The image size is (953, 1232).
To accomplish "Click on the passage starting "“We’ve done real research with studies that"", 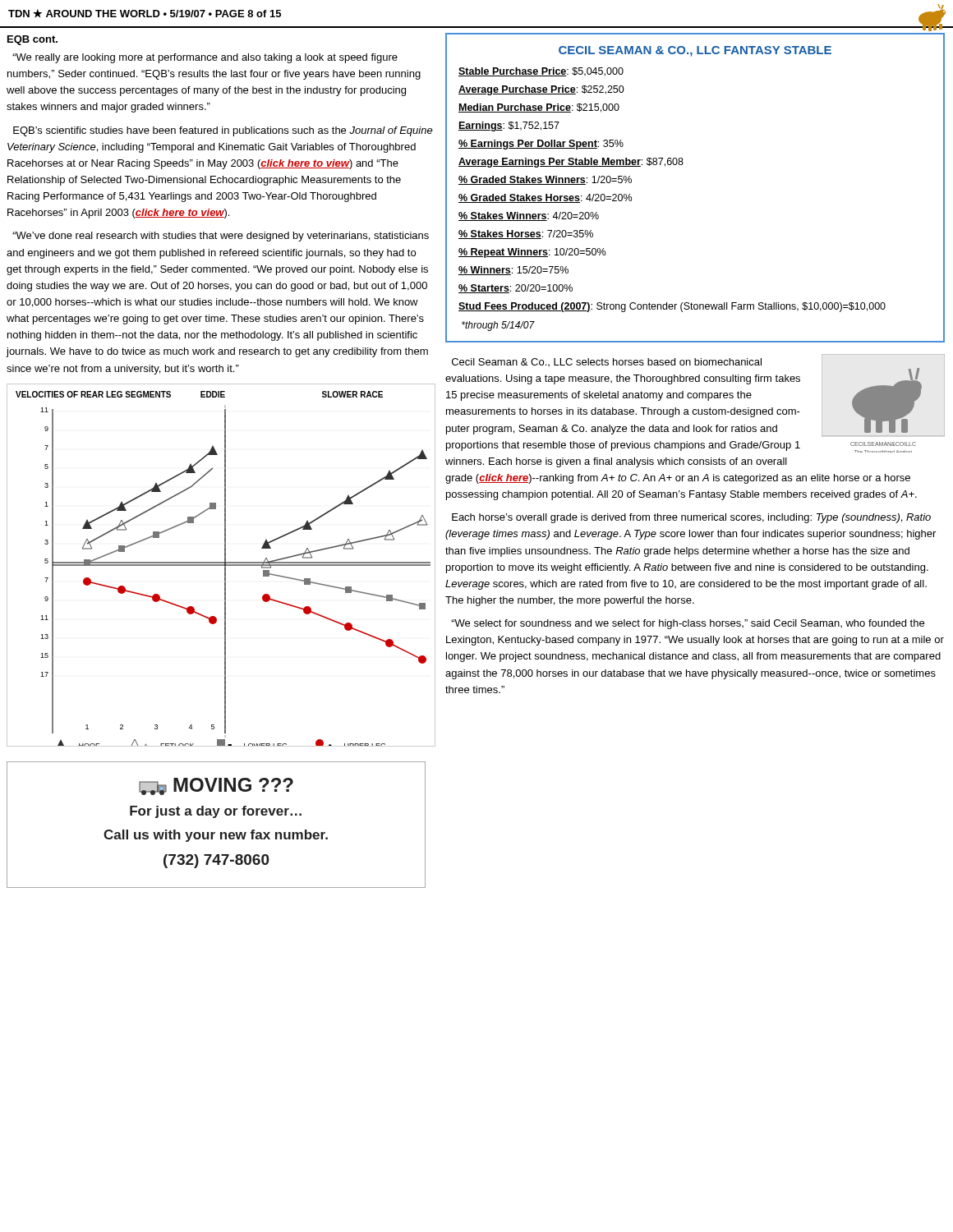I will (218, 302).
